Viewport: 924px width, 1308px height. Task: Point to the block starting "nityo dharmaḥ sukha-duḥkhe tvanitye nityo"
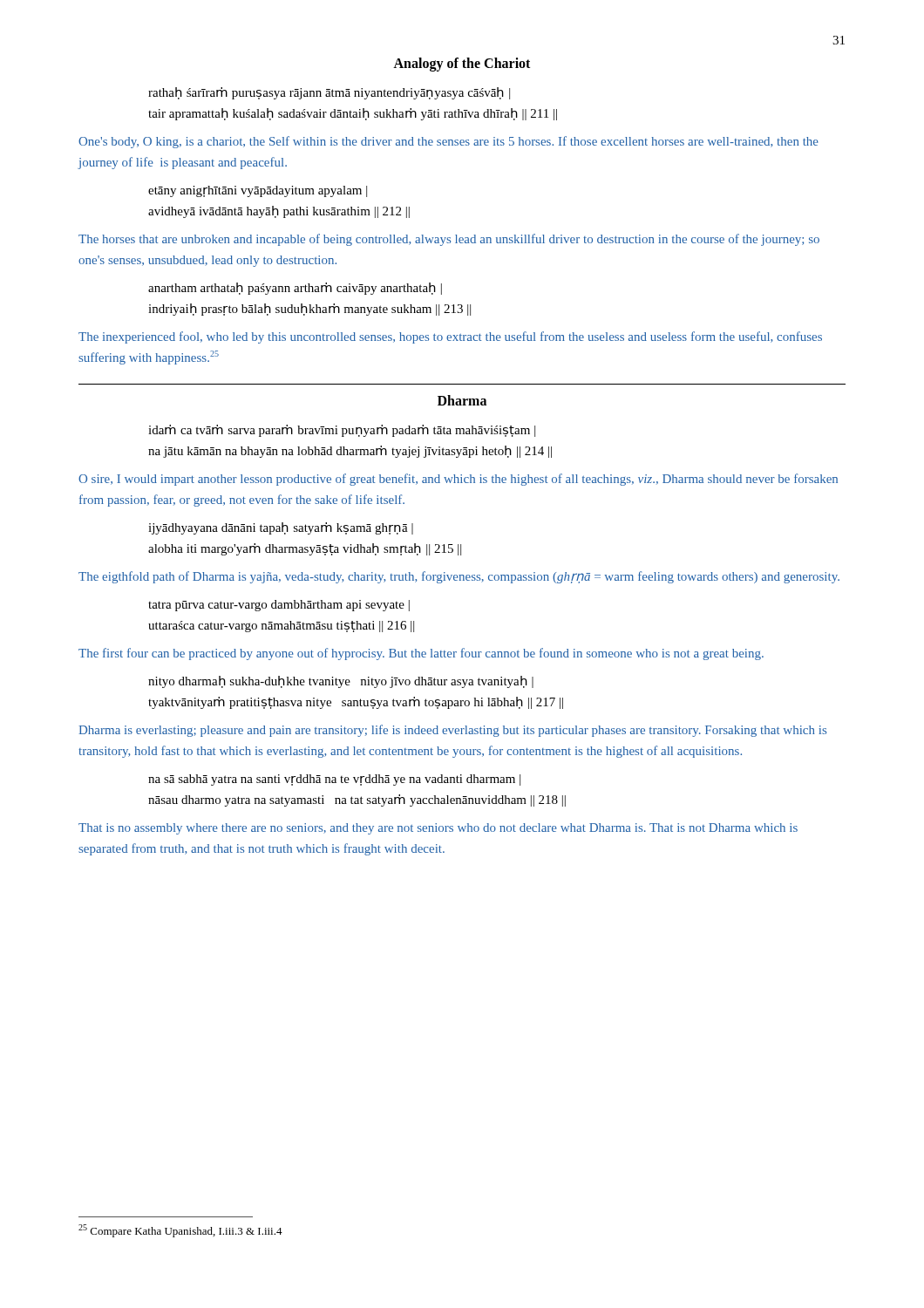tap(356, 691)
